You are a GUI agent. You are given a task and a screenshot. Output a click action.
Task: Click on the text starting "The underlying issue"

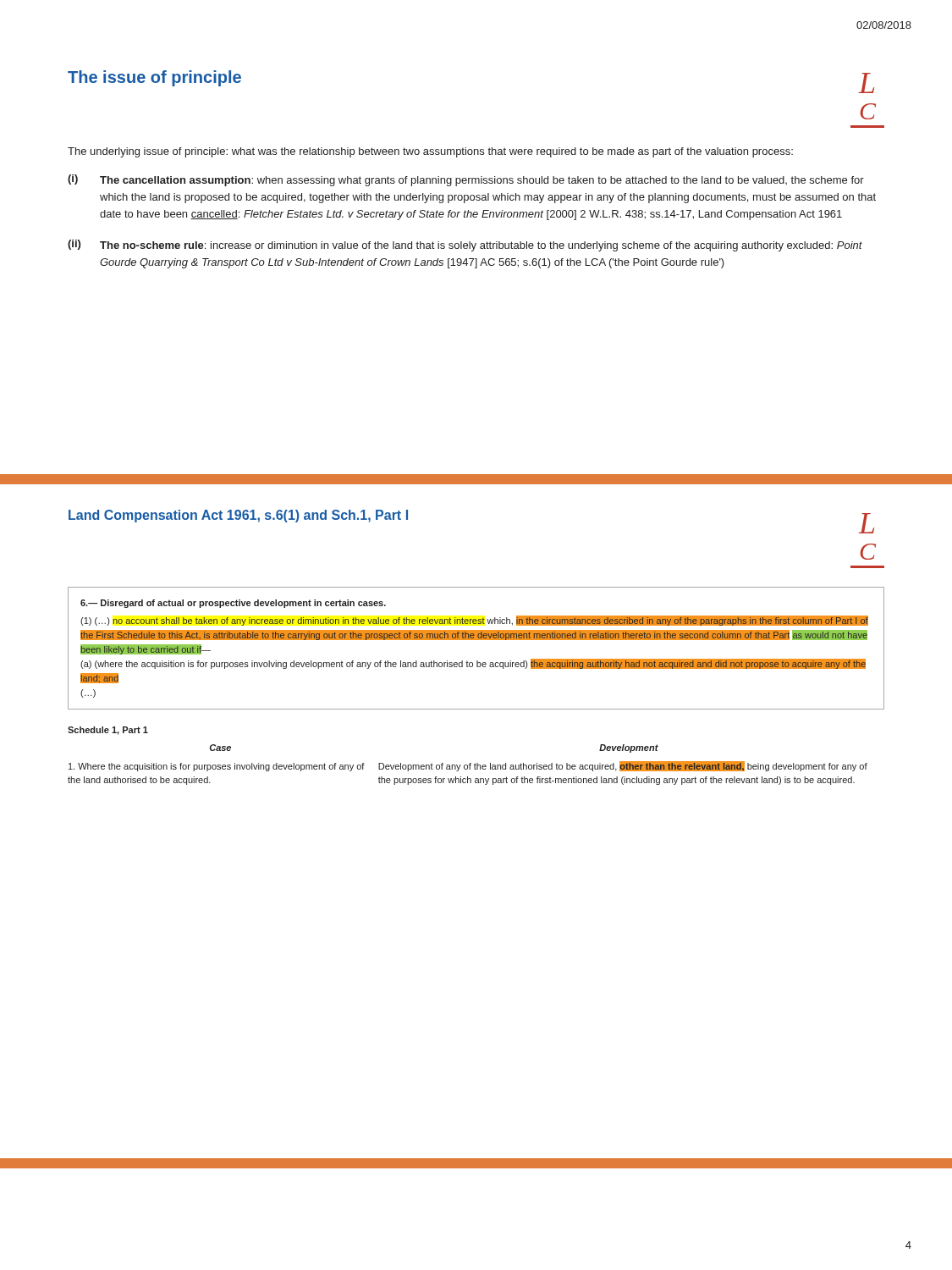(x=431, y=151)
